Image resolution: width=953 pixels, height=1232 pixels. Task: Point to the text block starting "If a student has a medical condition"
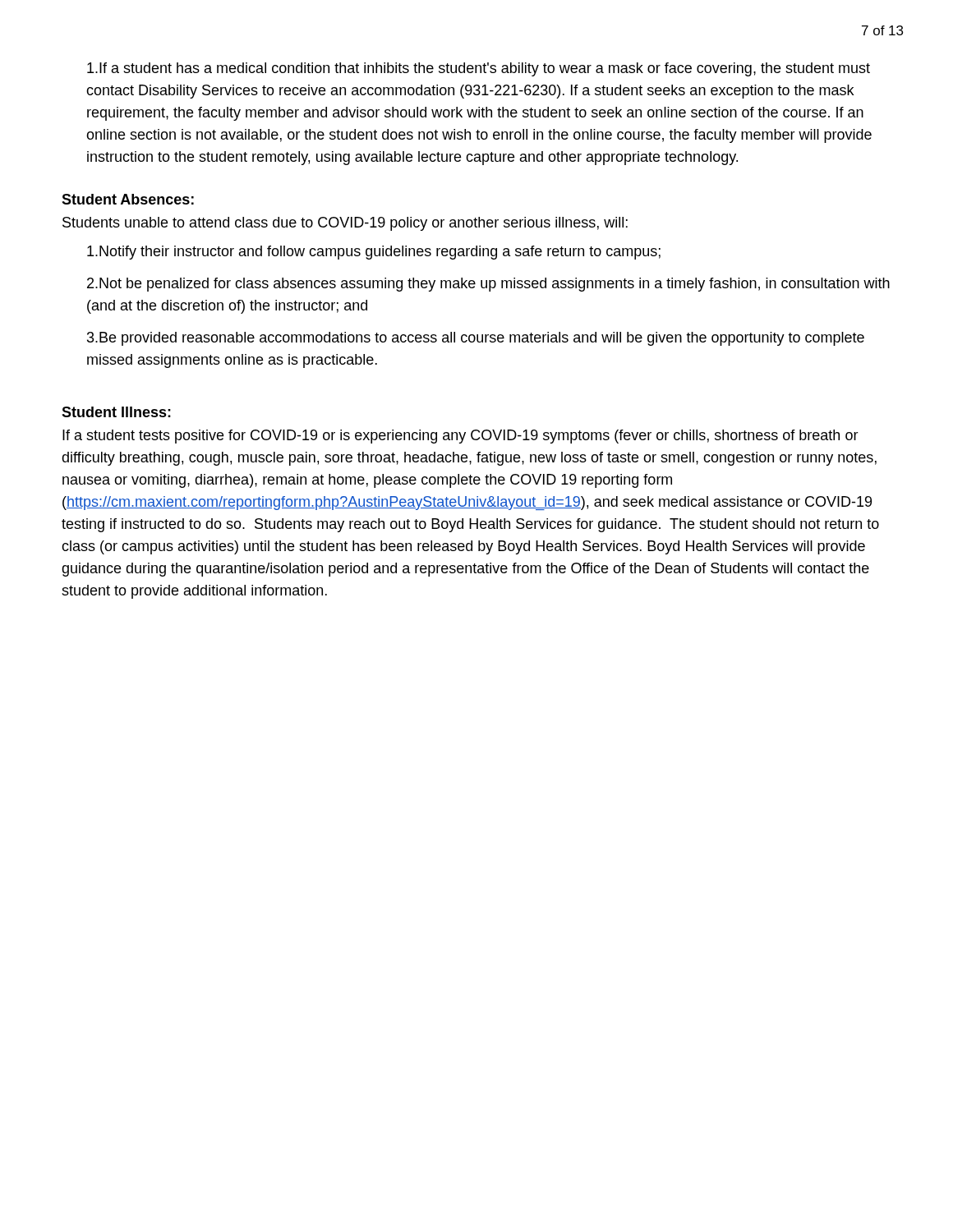[x=479, y=113]
